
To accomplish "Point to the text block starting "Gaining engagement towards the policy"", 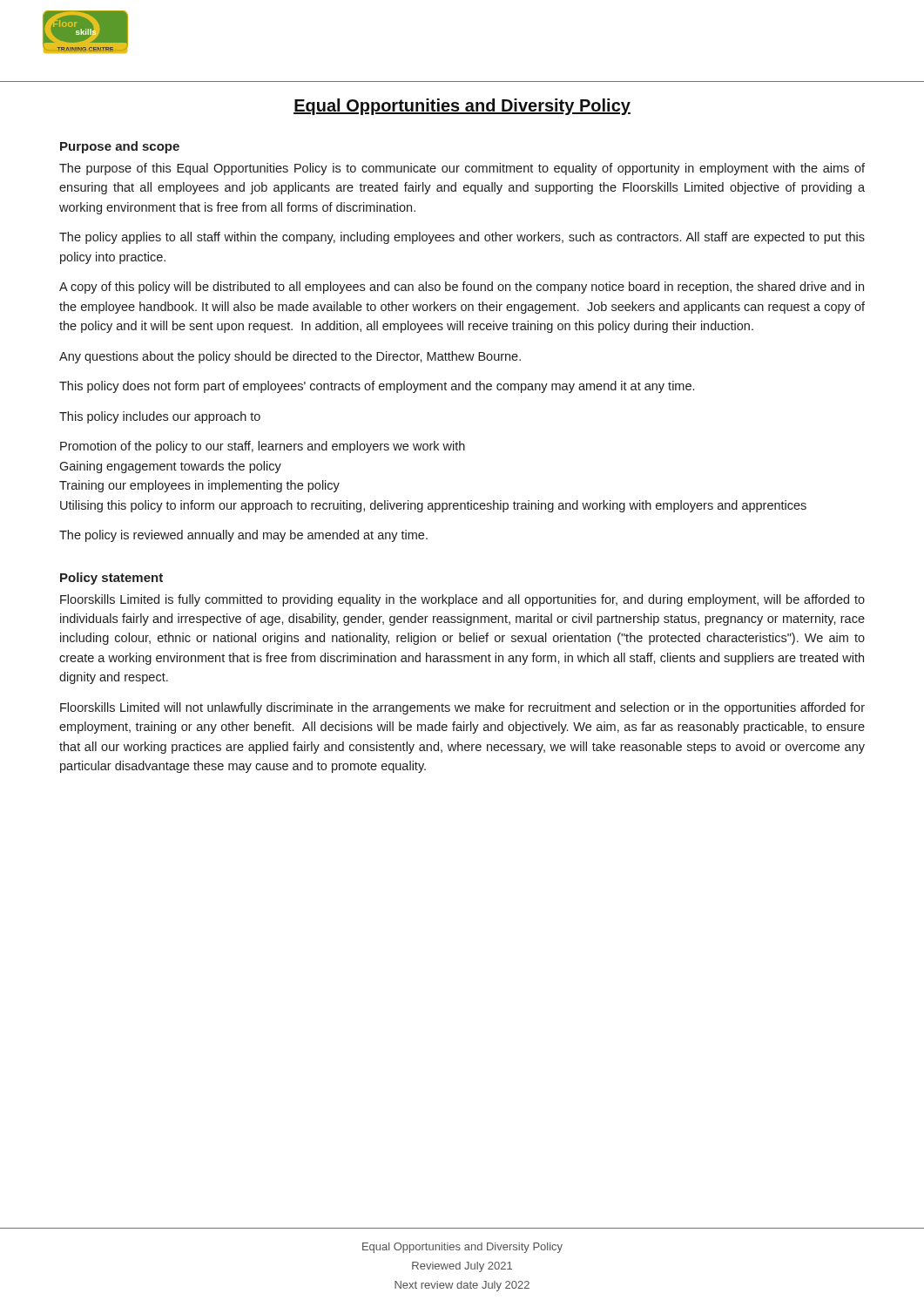I will pos(170,466).
